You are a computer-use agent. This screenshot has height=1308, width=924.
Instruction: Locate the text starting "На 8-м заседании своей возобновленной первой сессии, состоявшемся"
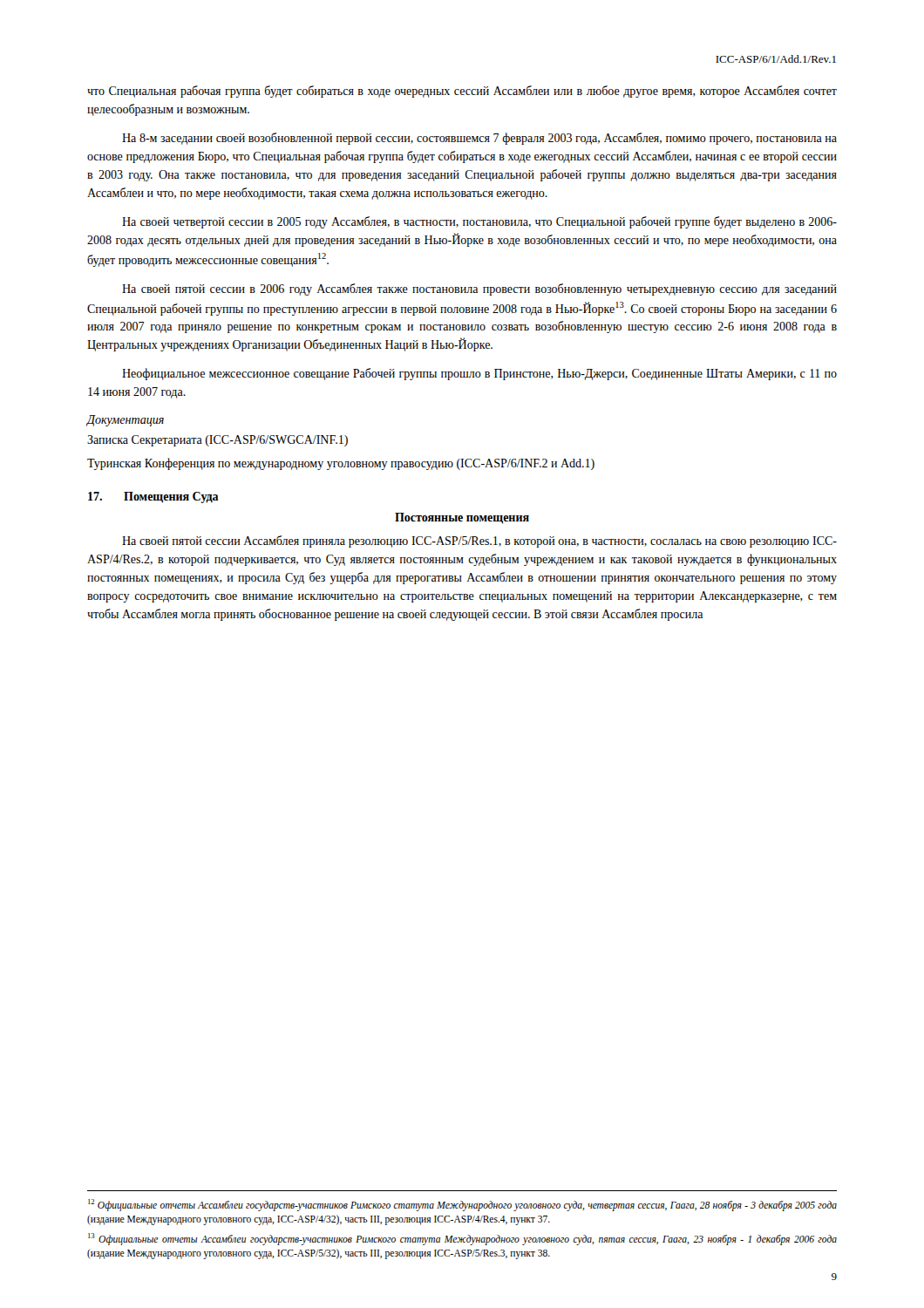coord(462,166)
